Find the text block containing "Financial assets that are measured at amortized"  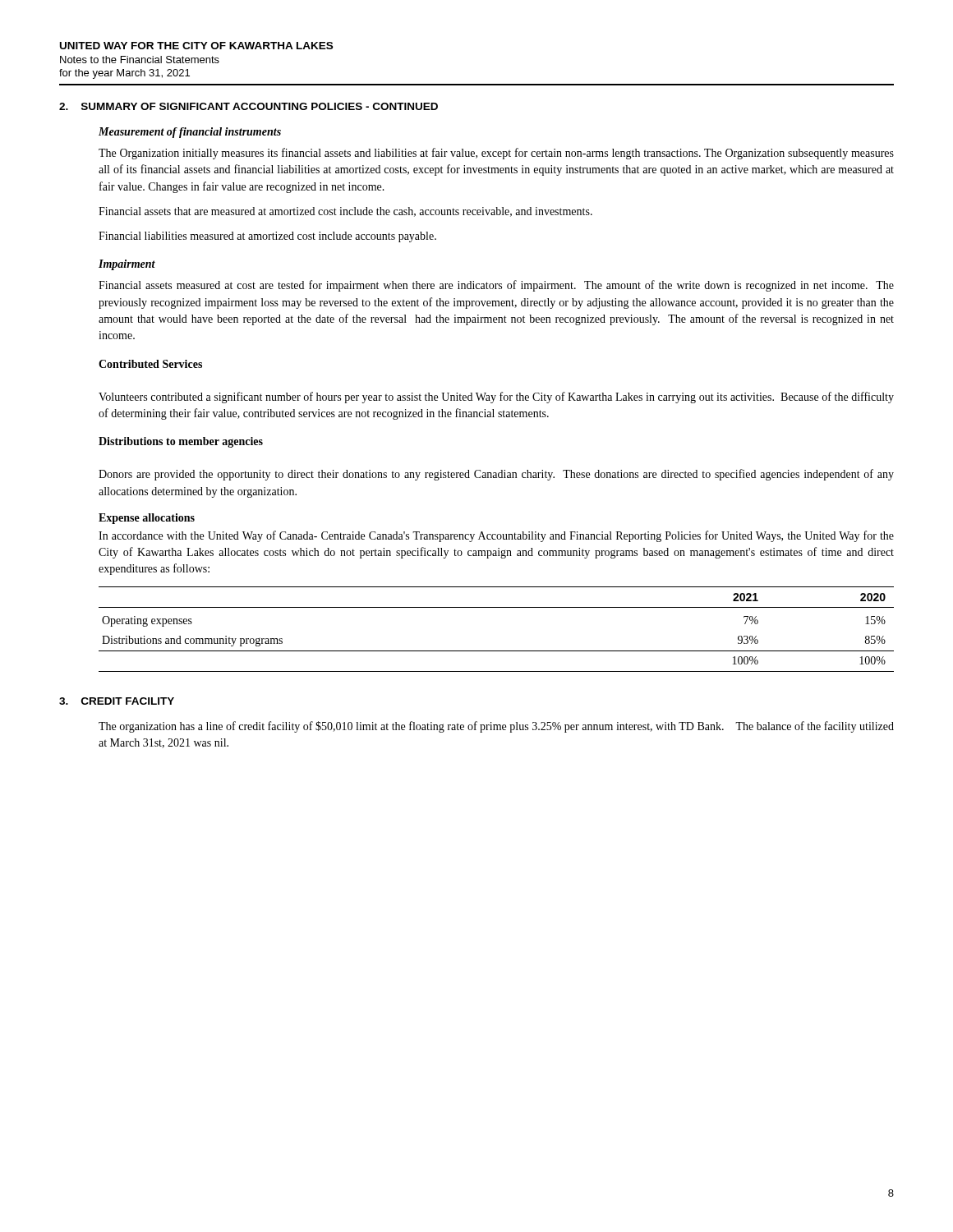pos(346,211)
